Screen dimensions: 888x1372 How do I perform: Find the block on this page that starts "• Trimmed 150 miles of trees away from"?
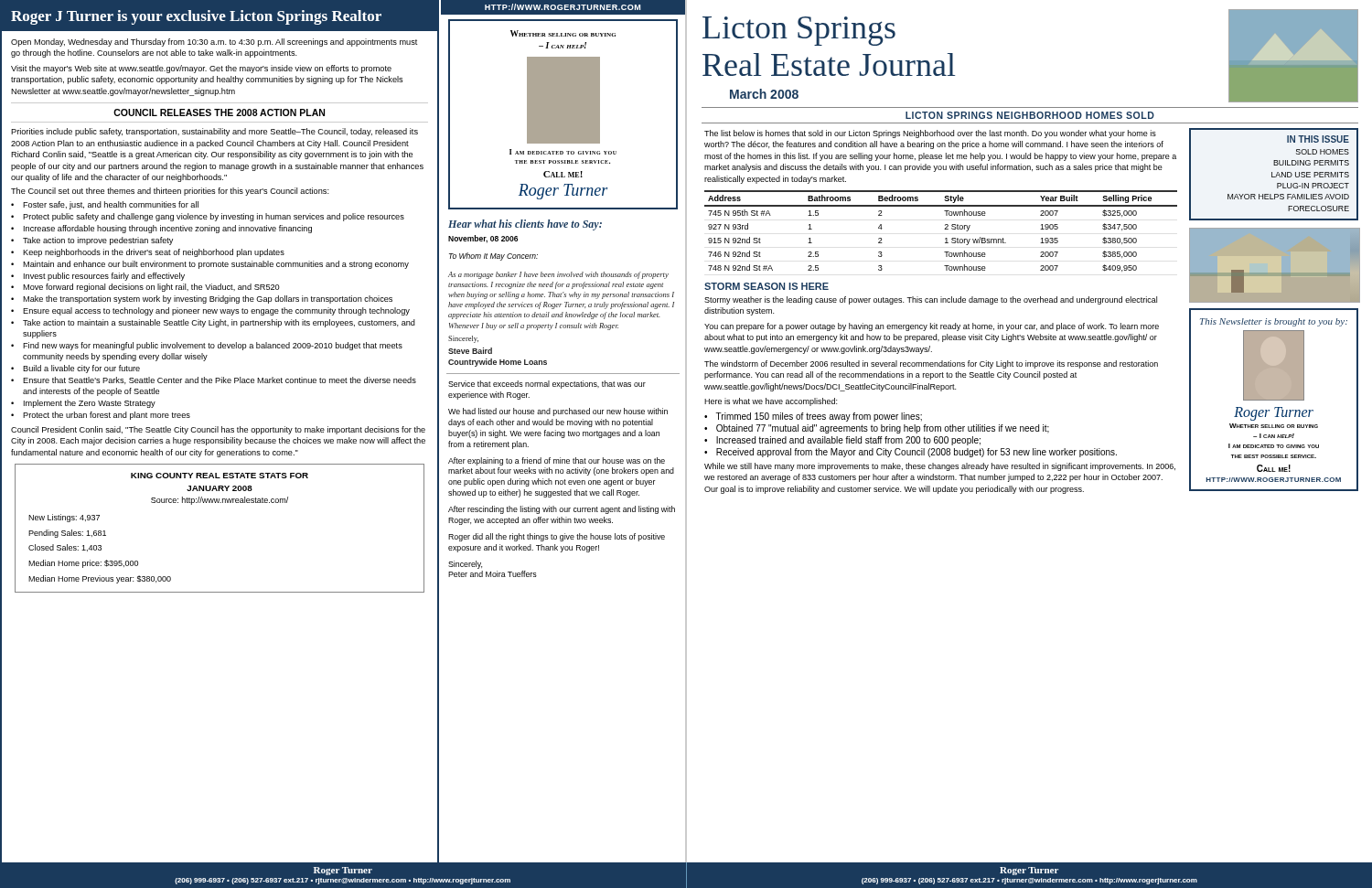(813, 416)
